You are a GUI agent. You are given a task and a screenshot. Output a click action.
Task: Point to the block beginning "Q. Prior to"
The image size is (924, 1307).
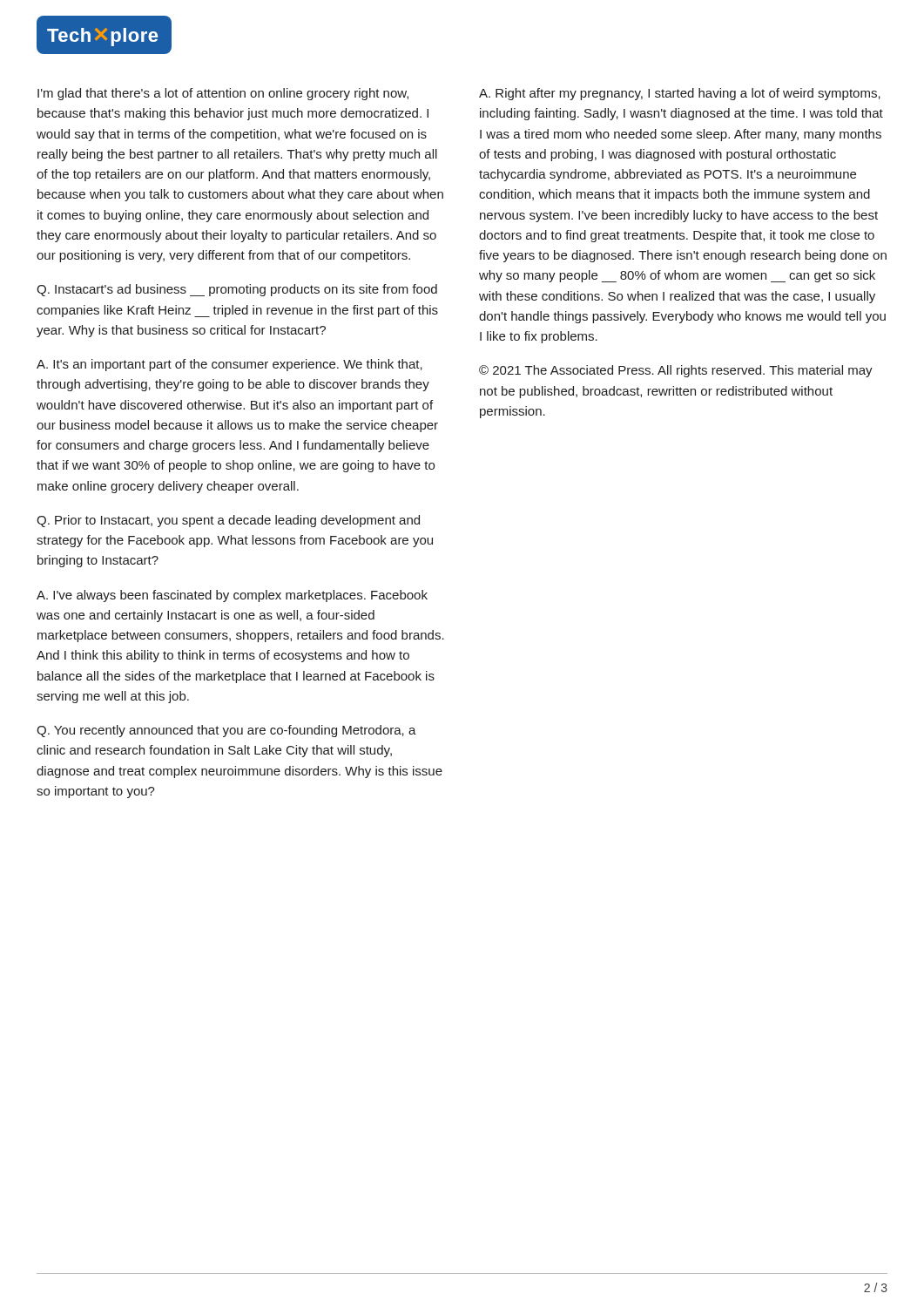242,540
